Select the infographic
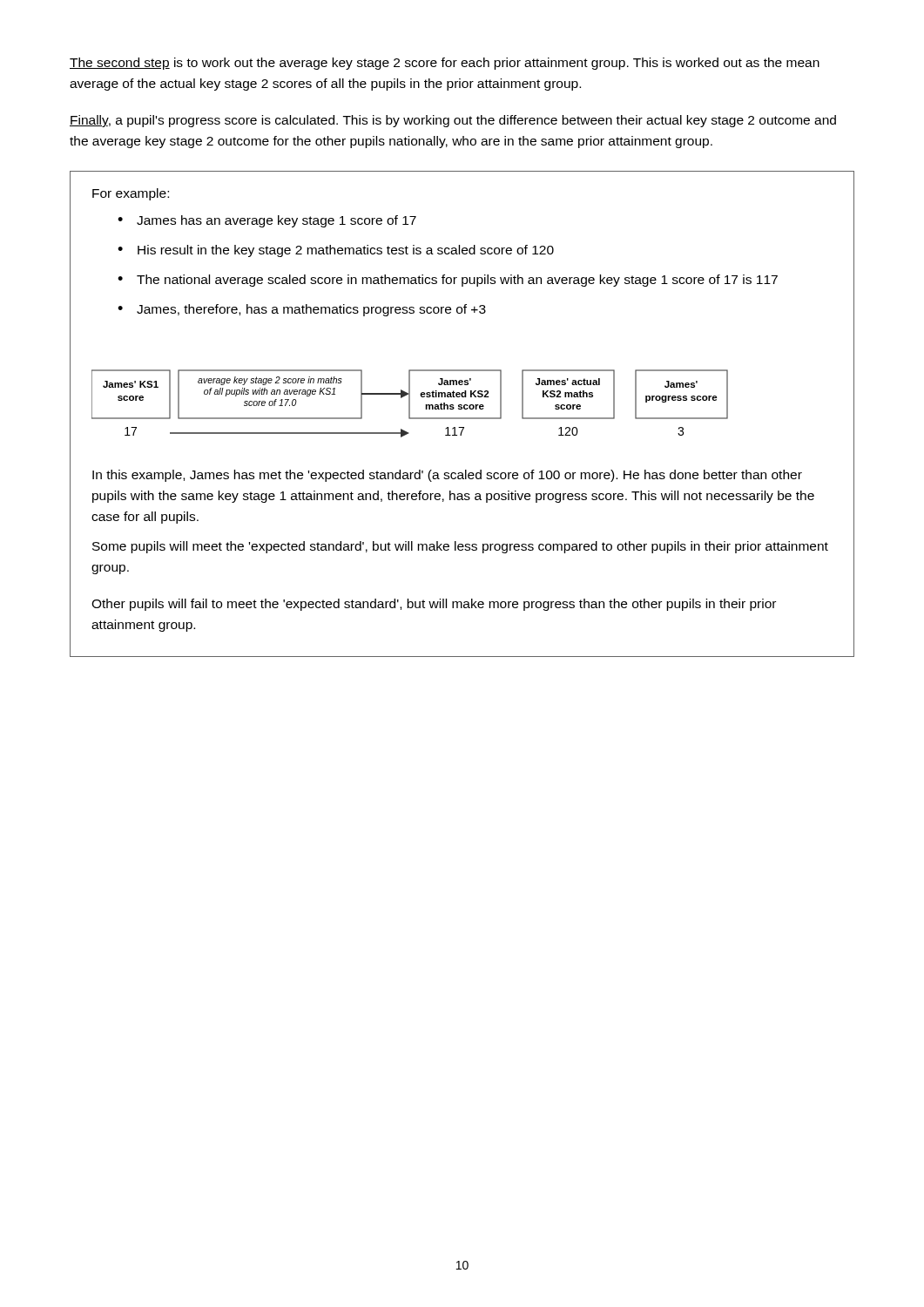 click(462, 392)
